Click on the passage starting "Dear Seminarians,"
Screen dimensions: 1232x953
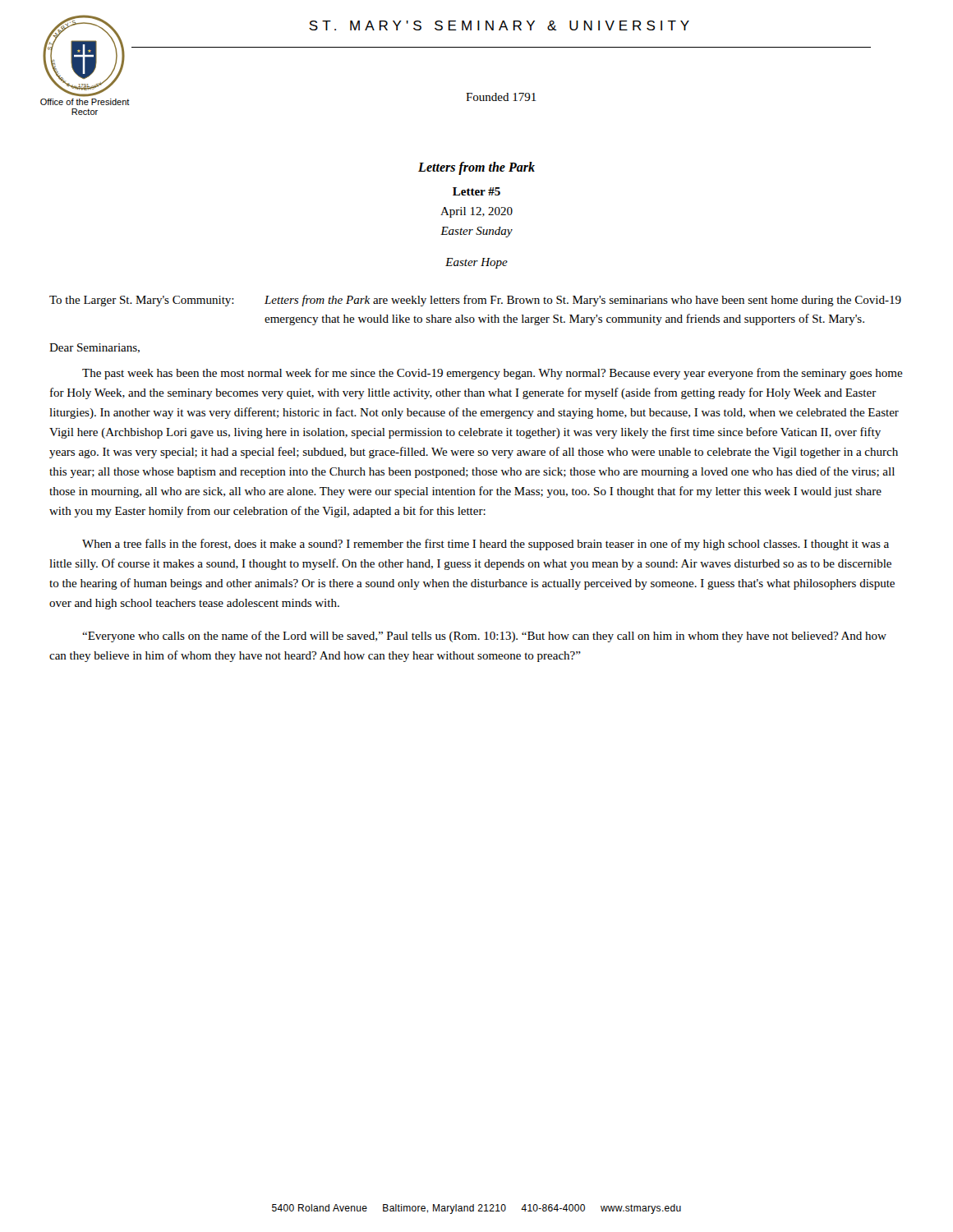point(95,347)
